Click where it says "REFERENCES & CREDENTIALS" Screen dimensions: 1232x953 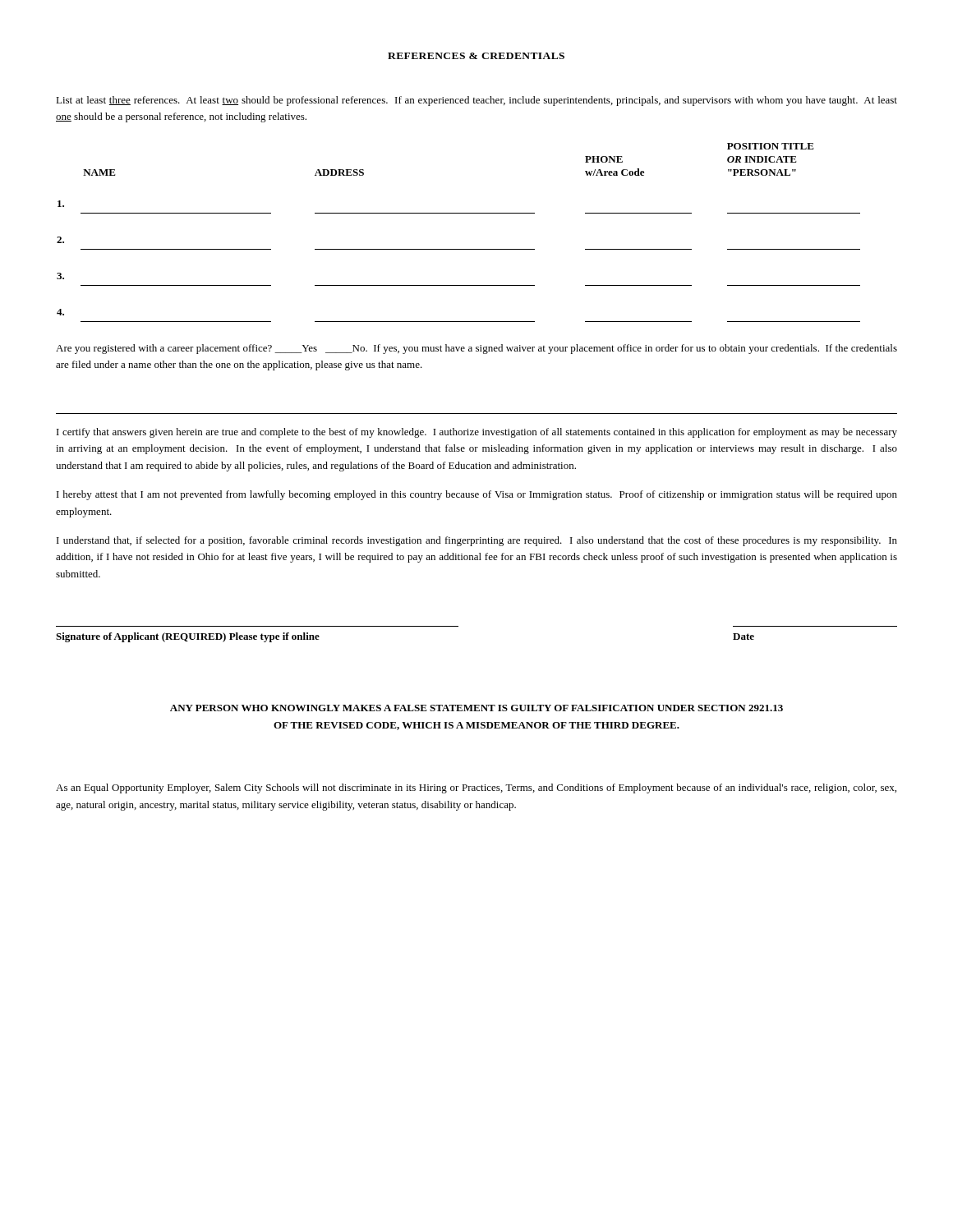click(476, 55)
